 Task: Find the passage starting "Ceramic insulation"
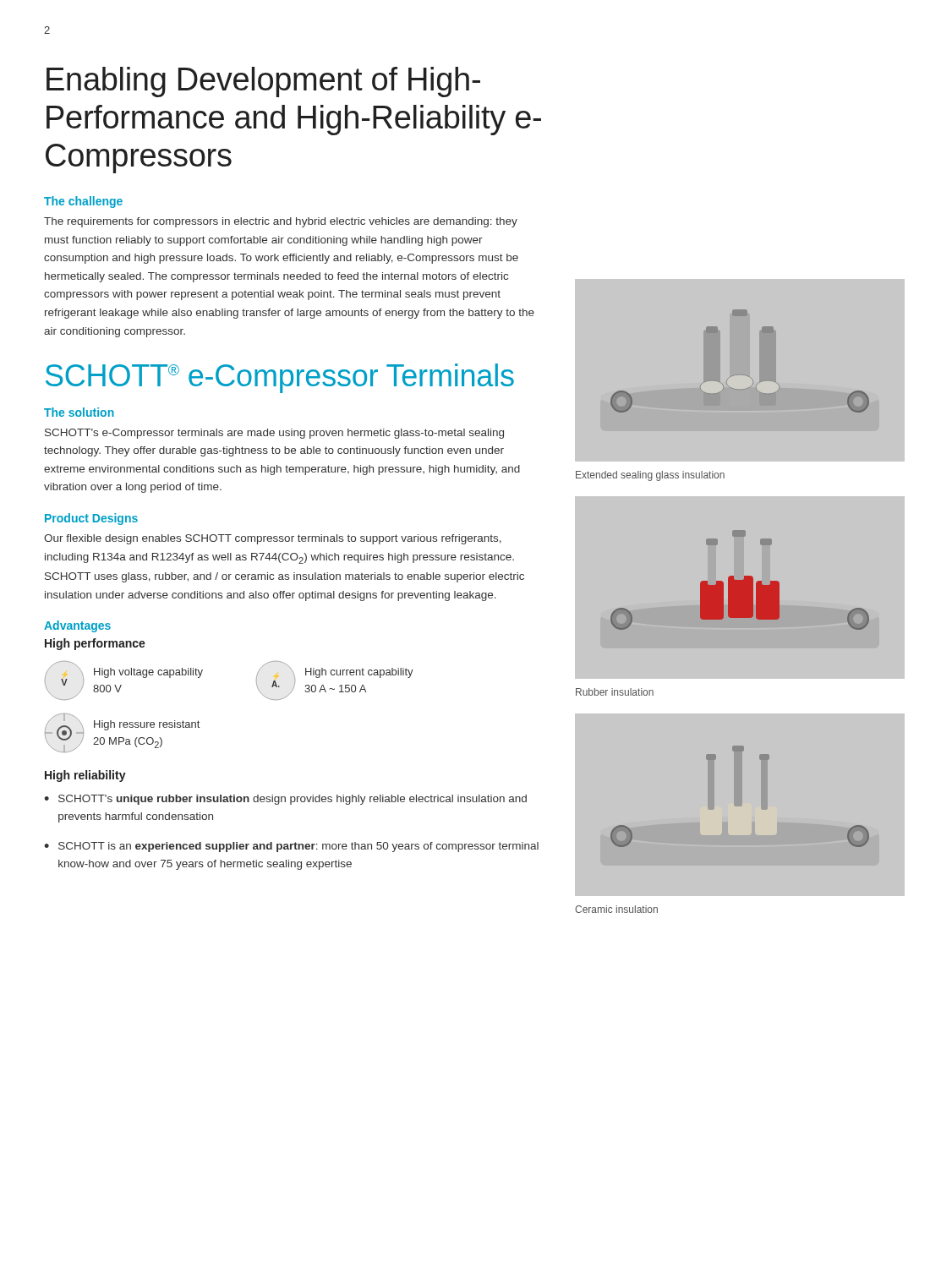click(x=617, y=910)
